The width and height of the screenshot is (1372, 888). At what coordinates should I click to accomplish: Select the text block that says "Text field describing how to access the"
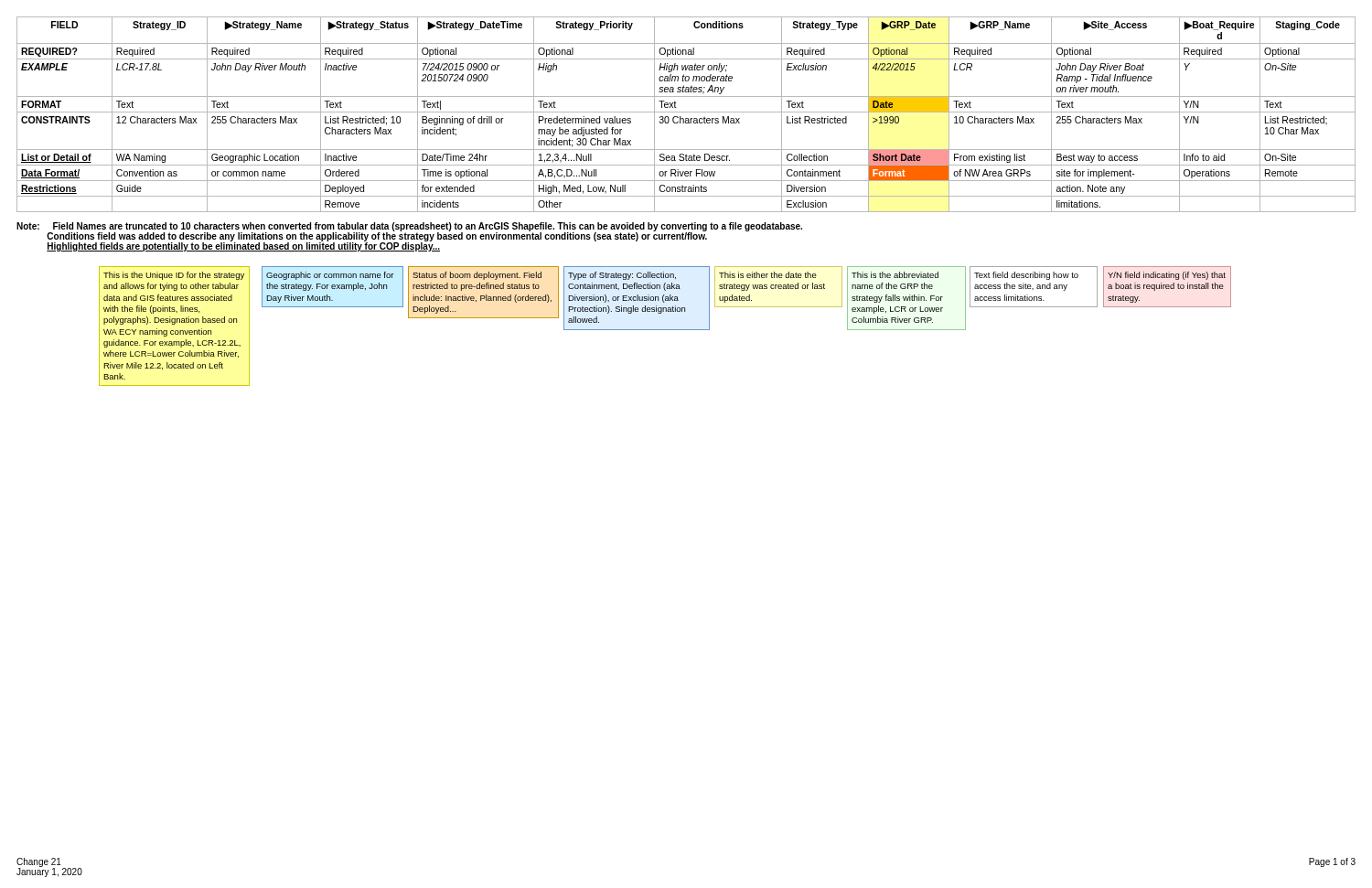pos(1026,286)
